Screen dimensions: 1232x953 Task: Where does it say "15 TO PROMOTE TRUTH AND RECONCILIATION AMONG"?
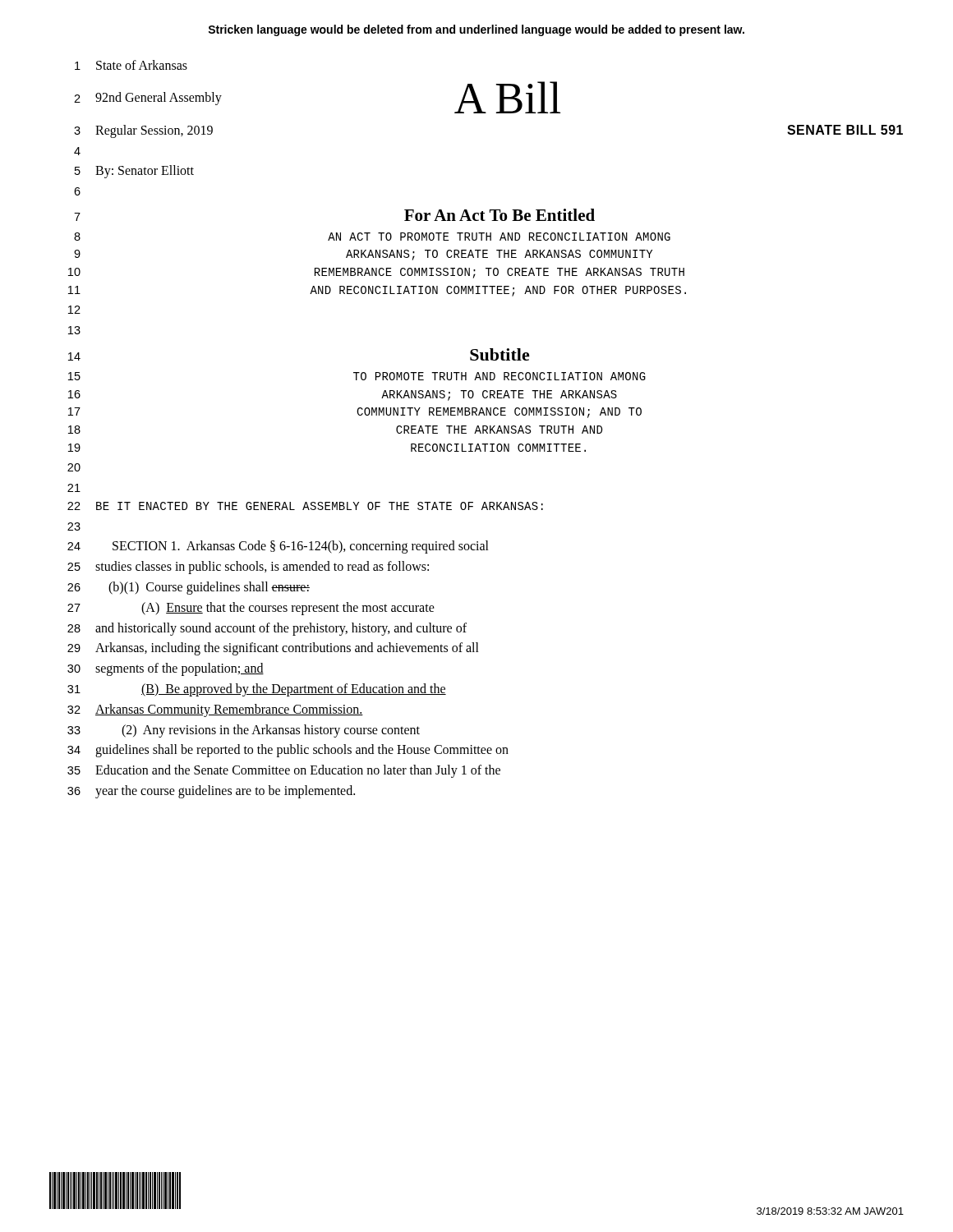pos(476,378)
